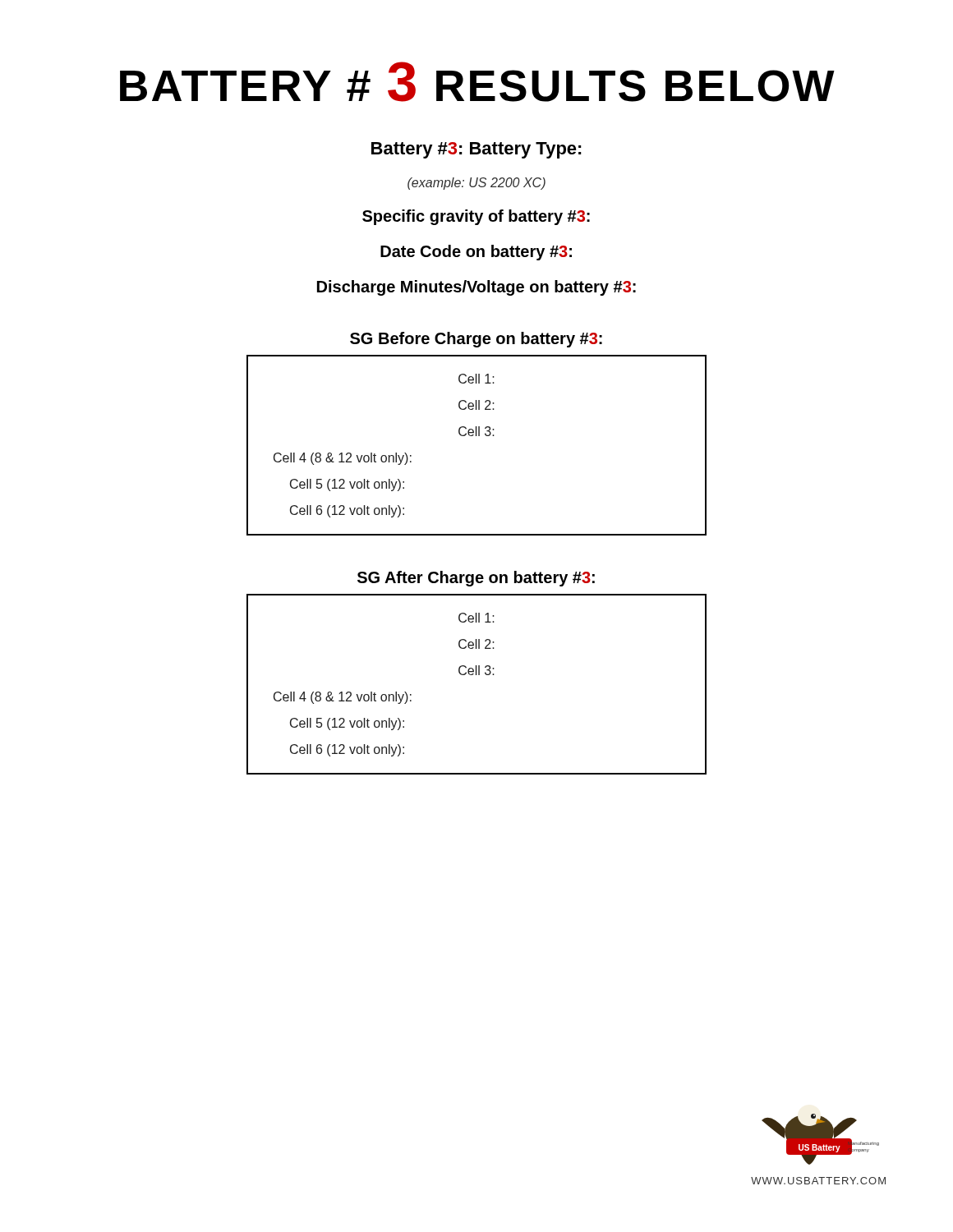Screen dimensions: 1232x953
Task: Where is the section header that starts "Specific gravity of battery"?
Action: coord(476,216)
